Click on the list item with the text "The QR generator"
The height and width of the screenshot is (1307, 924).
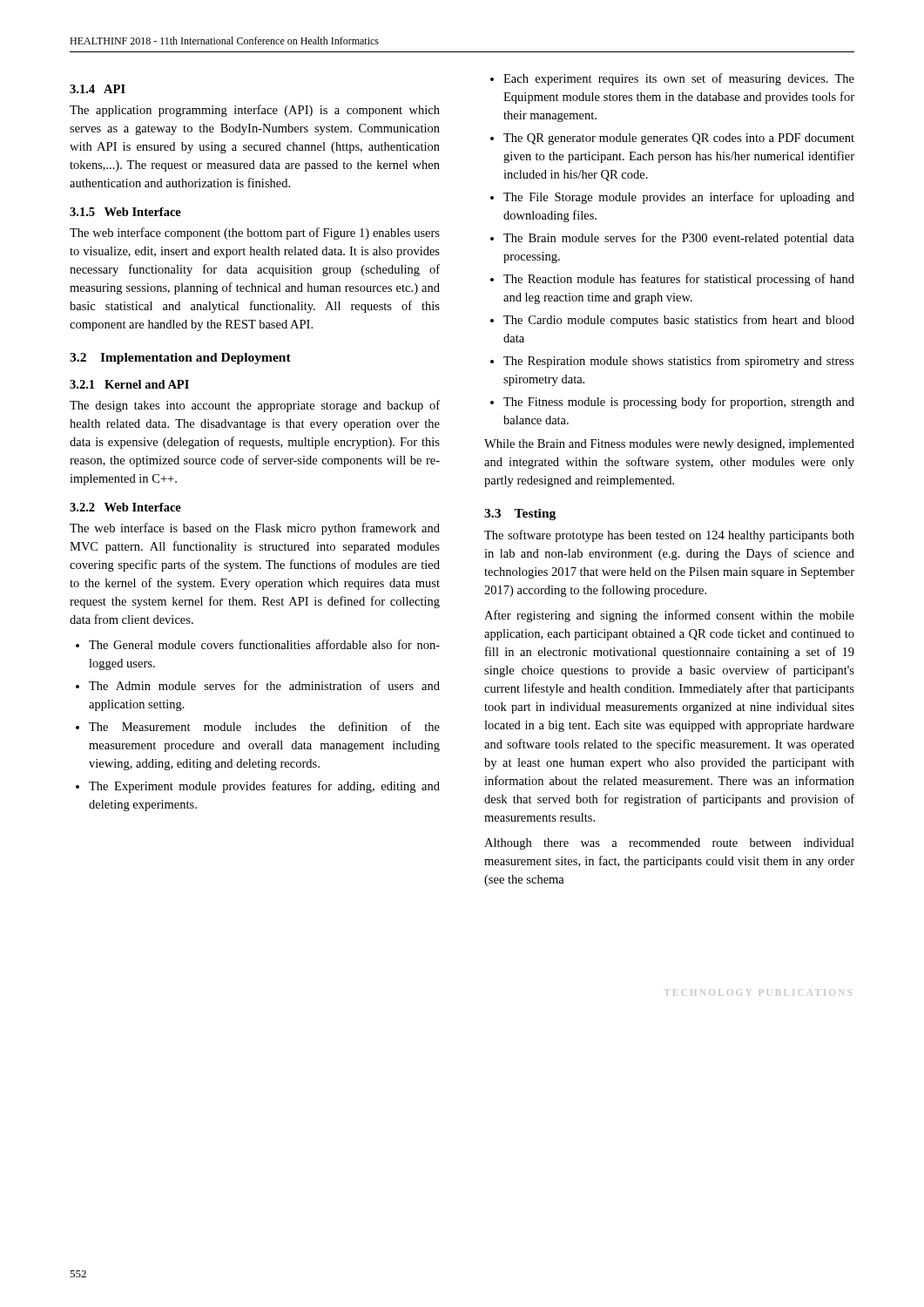(679, 156)
